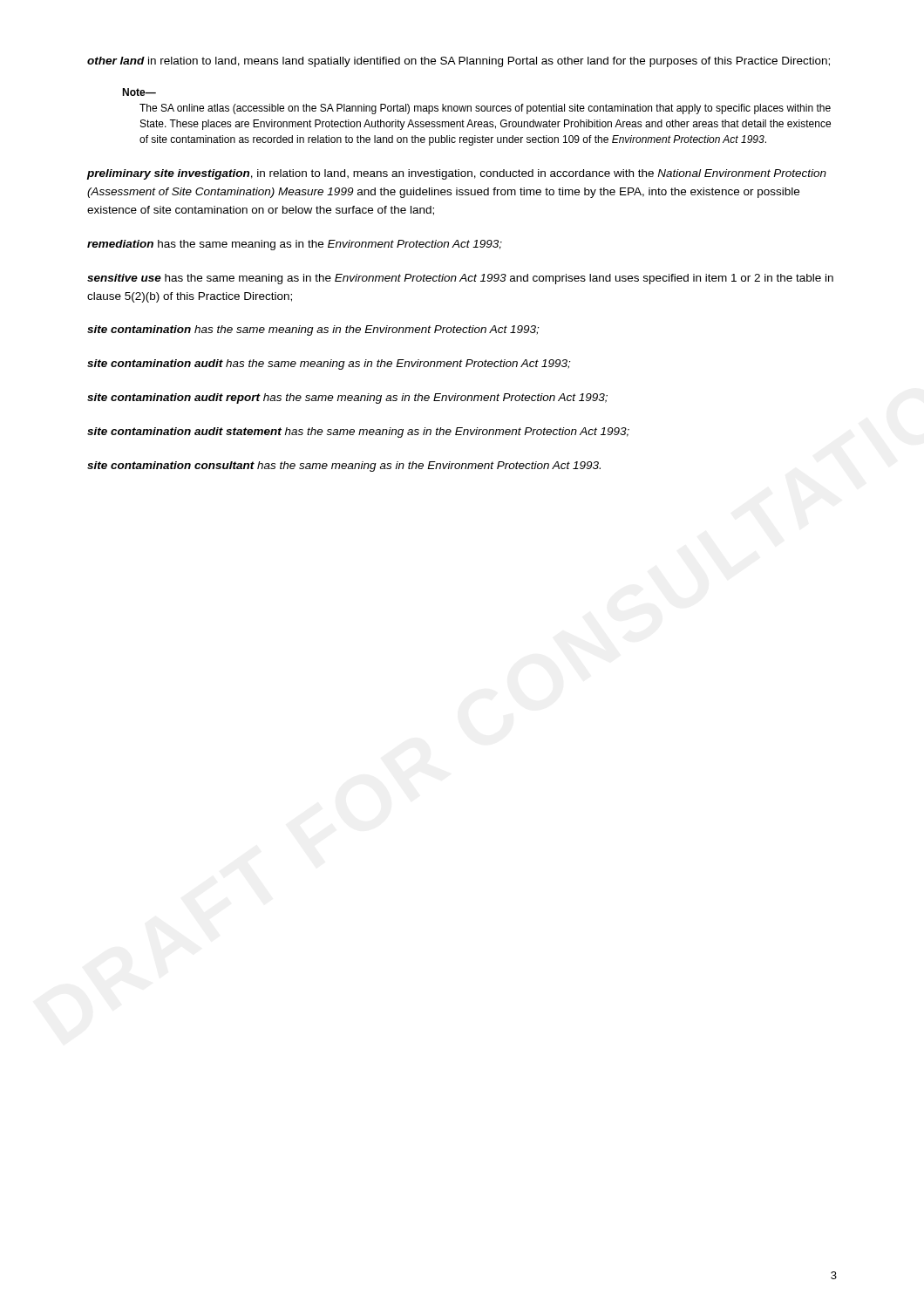Screen dimensions: 1308x924
Task: Point to the block beginning "site contamination consultant"
Action: click(x=345, y=465)
